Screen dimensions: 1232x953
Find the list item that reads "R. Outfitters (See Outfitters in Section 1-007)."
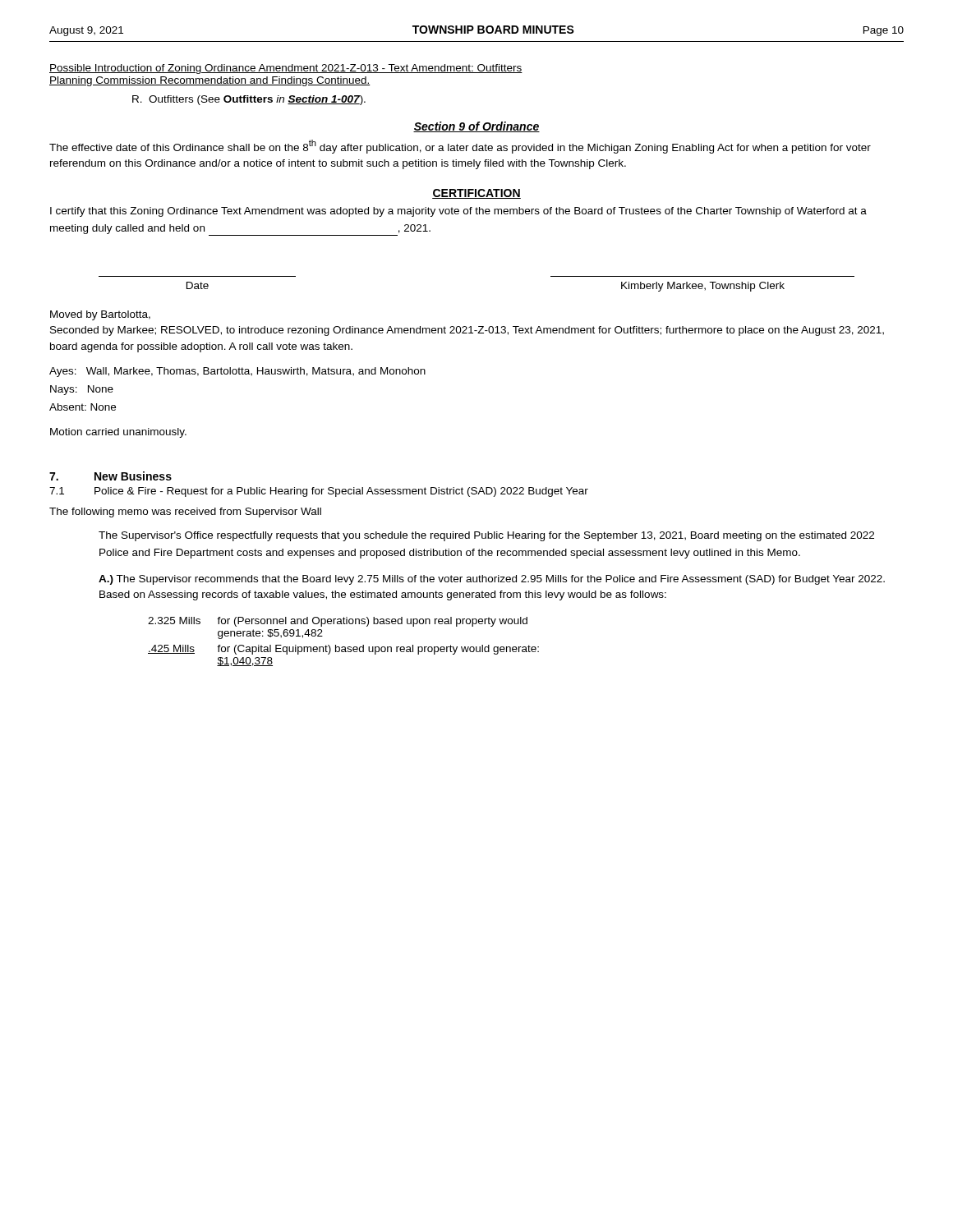(249, 99)
